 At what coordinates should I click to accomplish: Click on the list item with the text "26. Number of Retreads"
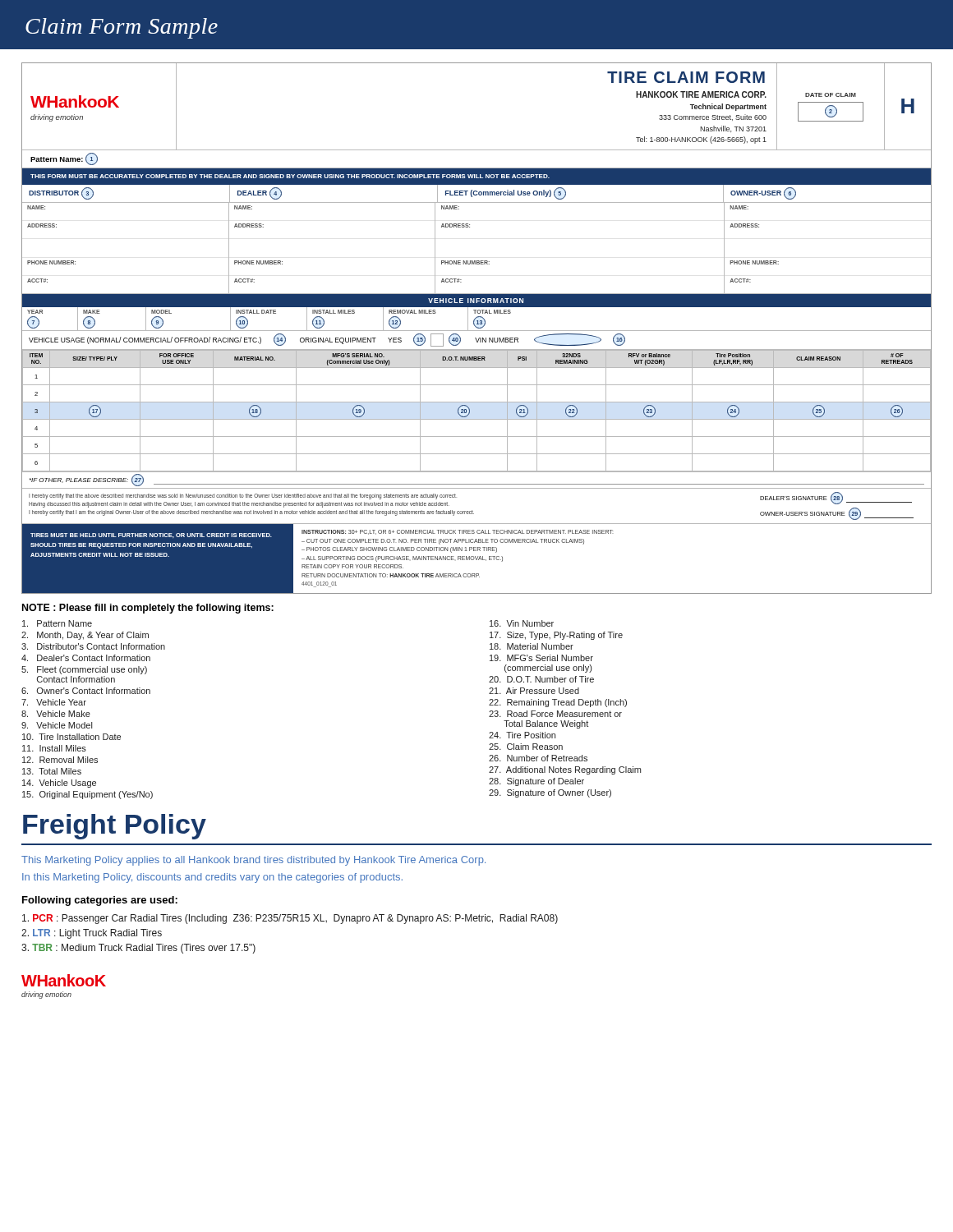(538, 758)
